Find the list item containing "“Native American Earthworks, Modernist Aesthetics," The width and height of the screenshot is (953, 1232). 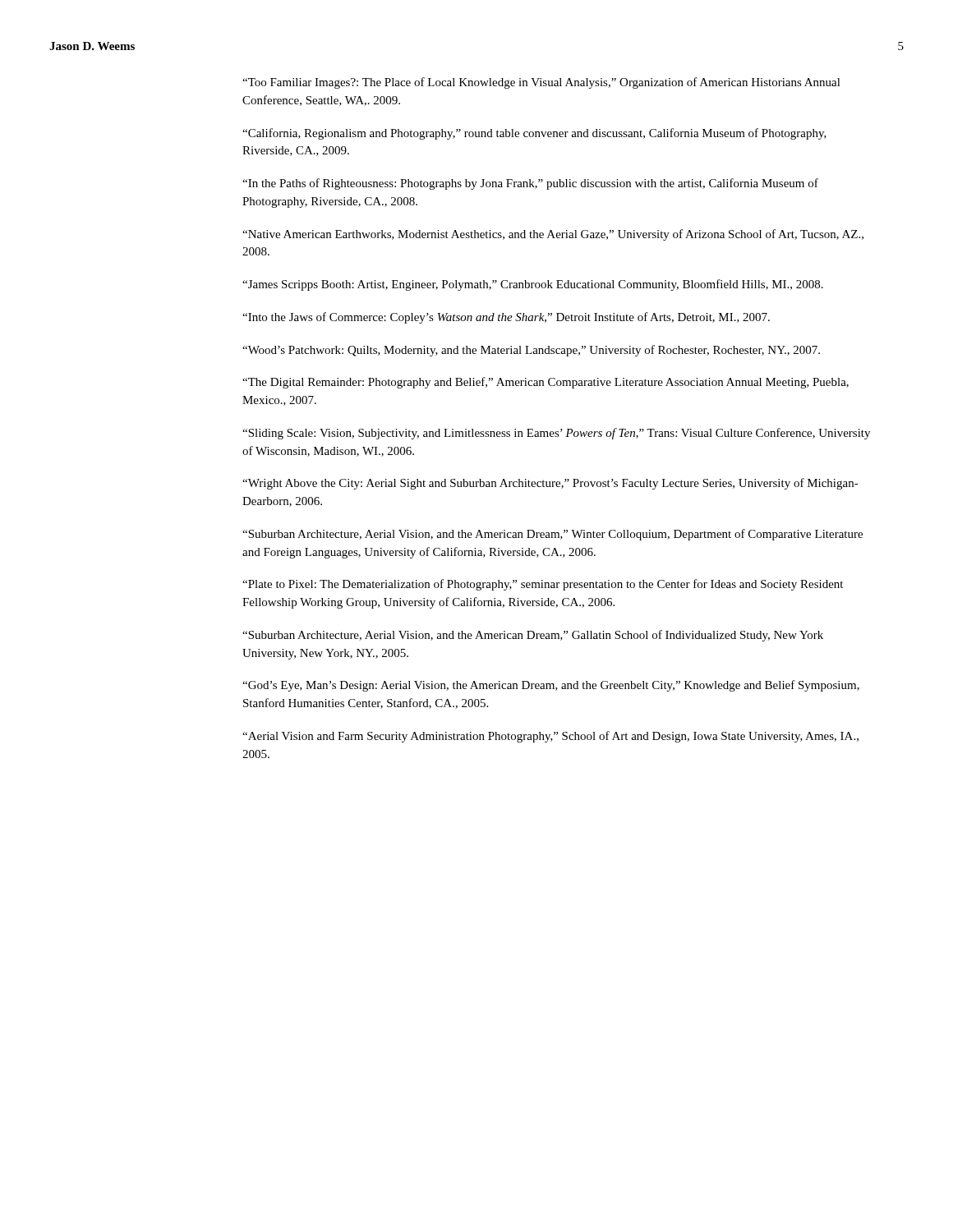(553, 243)
